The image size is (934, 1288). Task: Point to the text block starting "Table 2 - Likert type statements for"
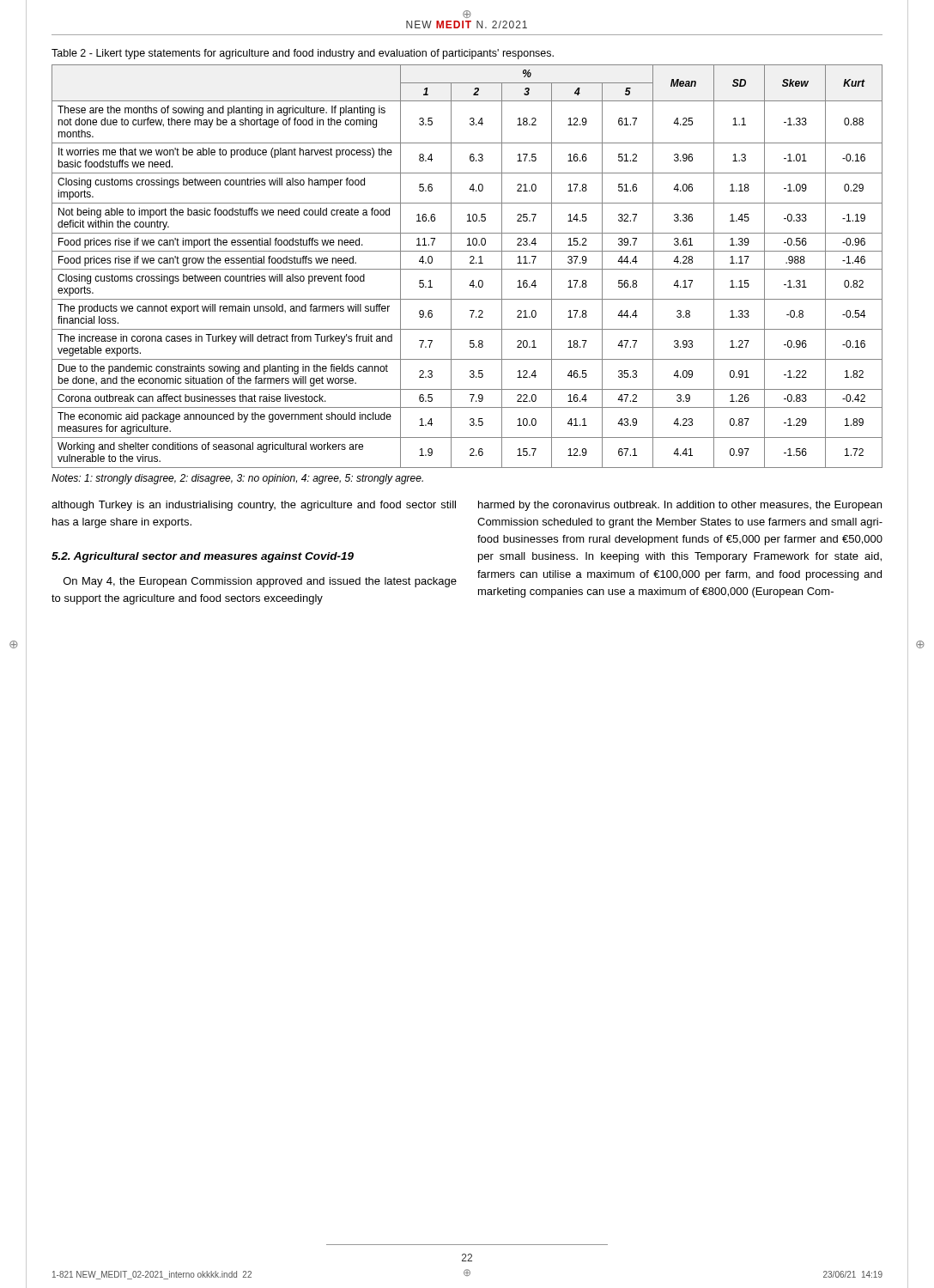click(303, 53)
